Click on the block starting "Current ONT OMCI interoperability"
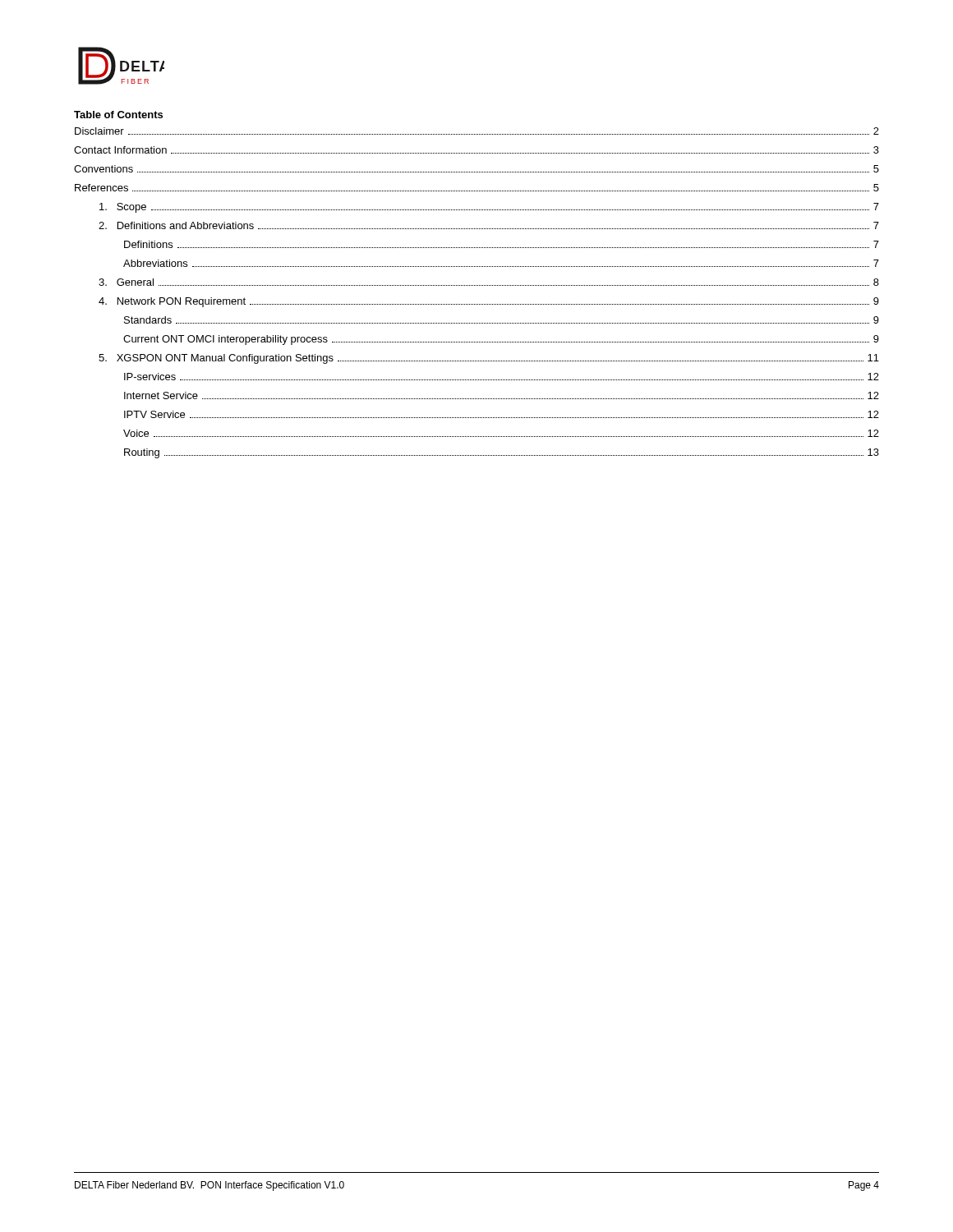 coord(501,339)
